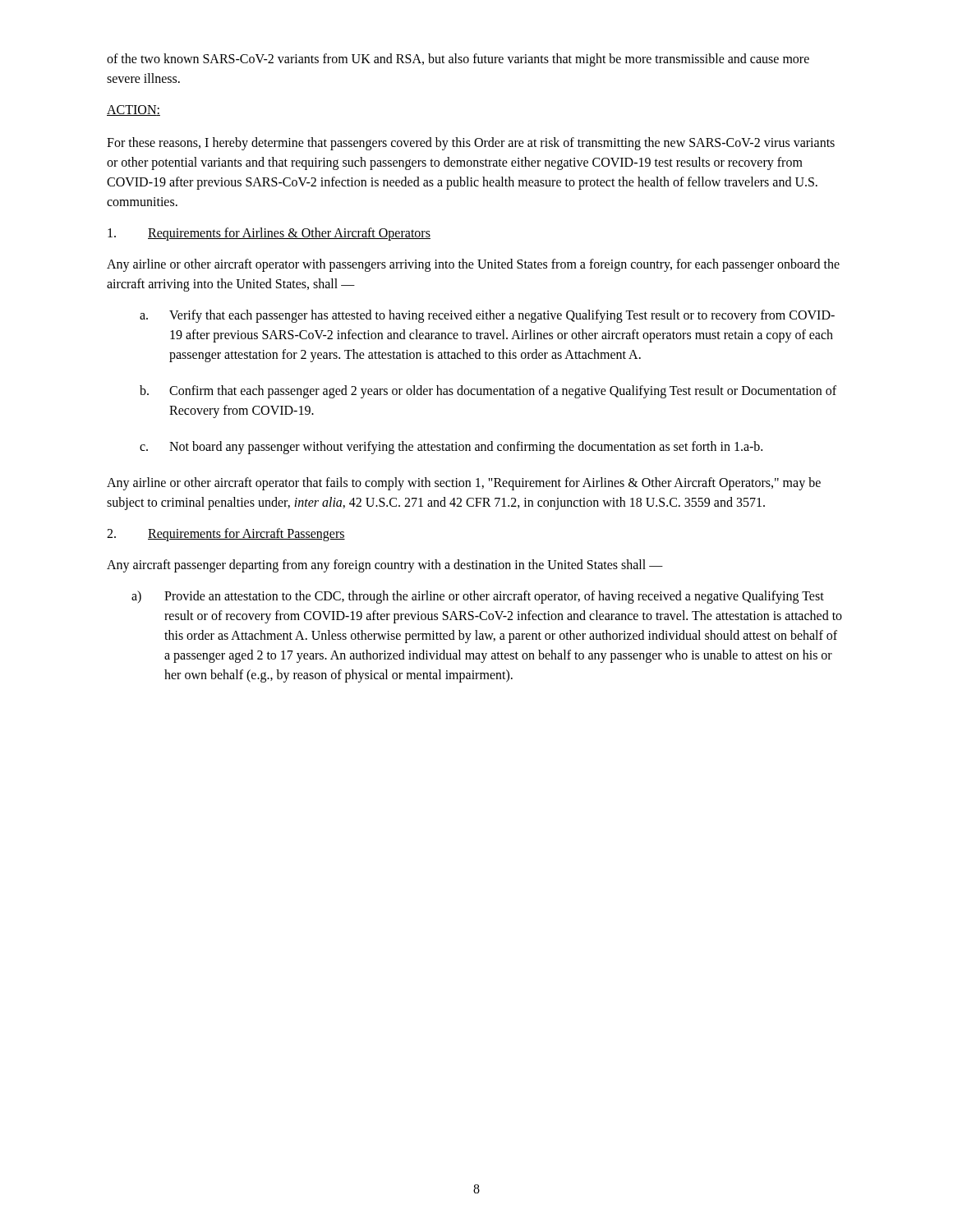This screenshot has width=953, height=1232.
Task: Select the text block that reads "Any airline or other aircraft operator that"
Action: pos(476,493)
